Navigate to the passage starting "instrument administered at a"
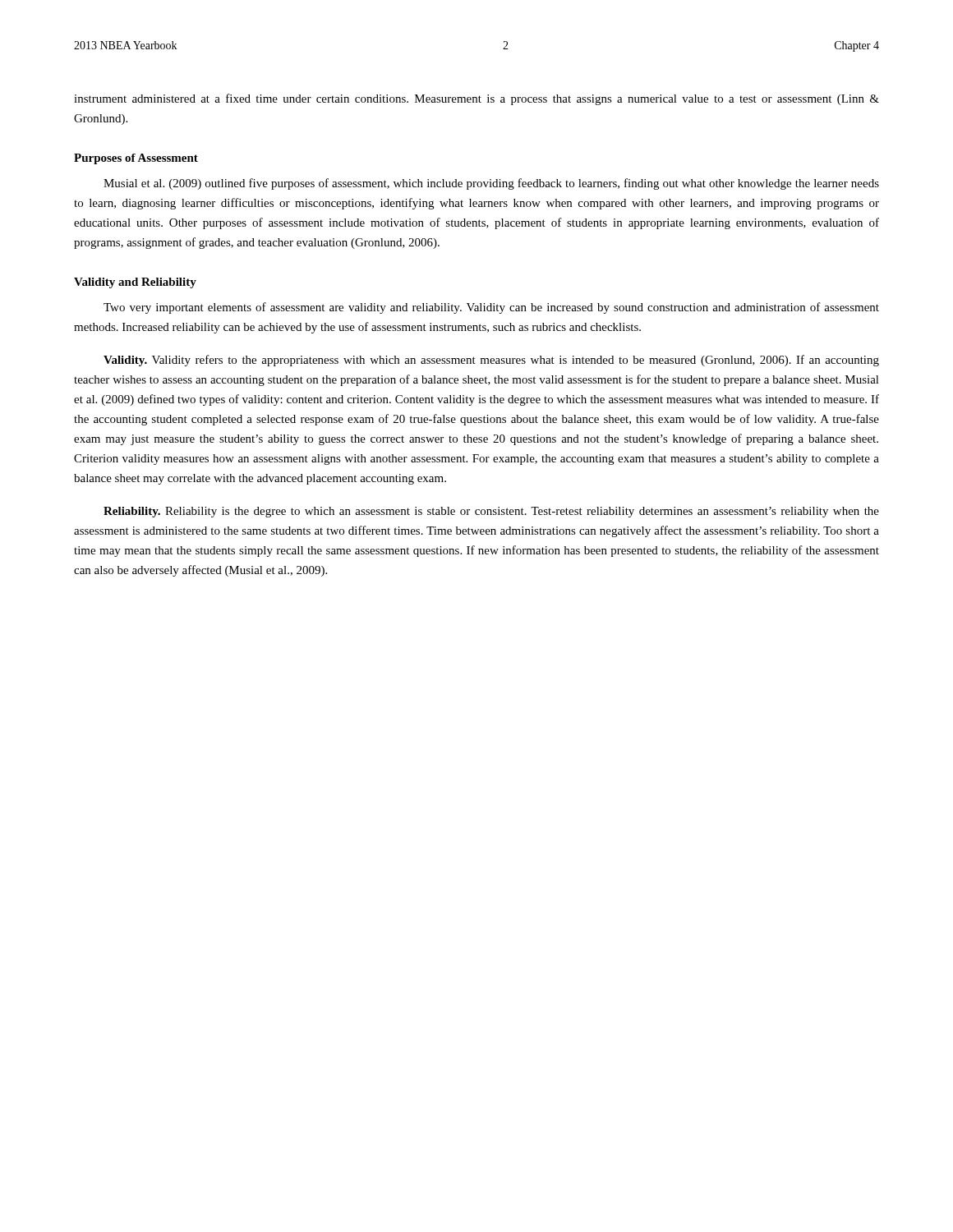The width and height of the screenshot is (953, 1232). click(476, 108)
